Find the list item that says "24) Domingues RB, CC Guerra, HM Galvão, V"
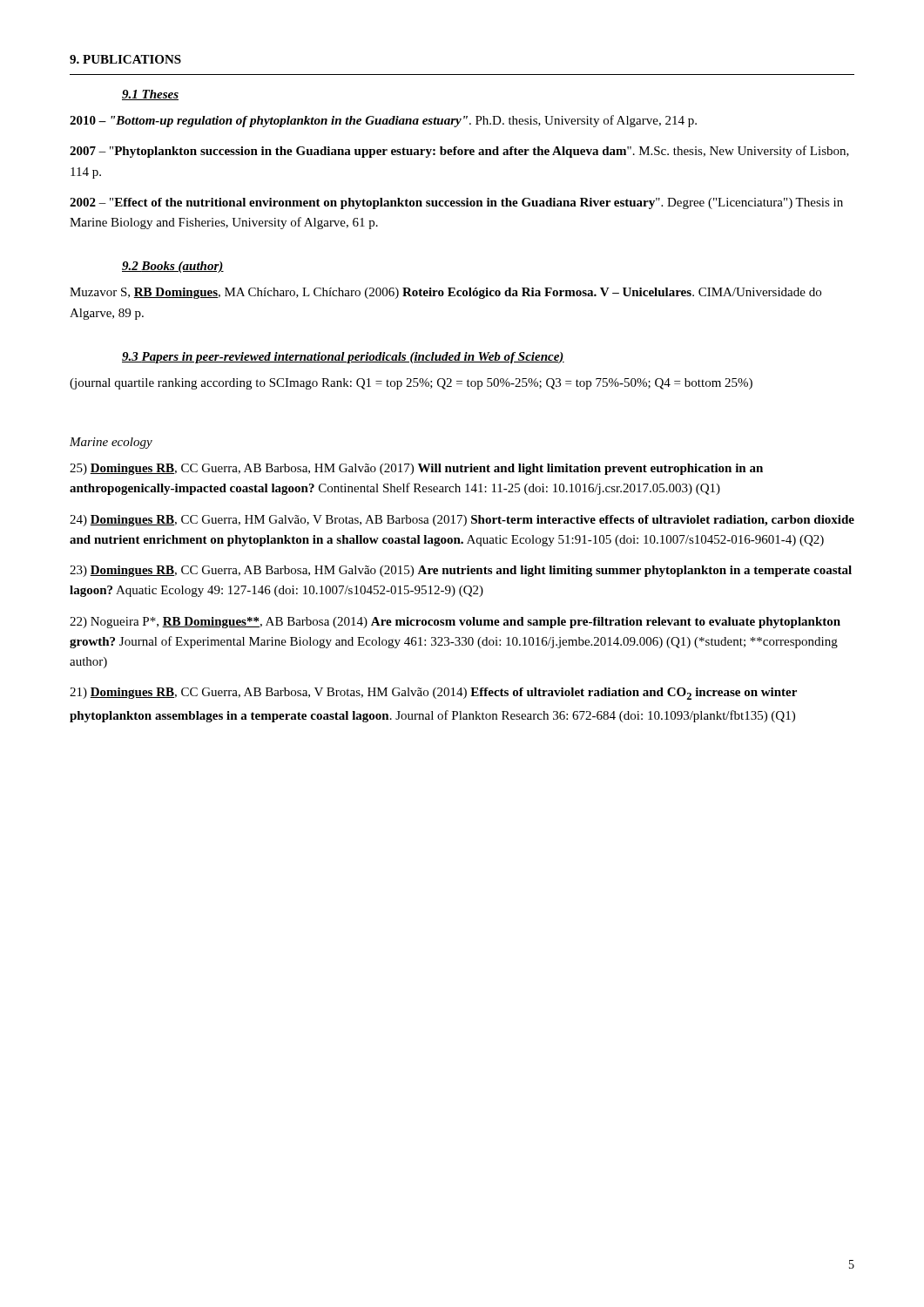Image resolution: width=924 pixels, height=1307 pixels. click(x=462, y=529)
